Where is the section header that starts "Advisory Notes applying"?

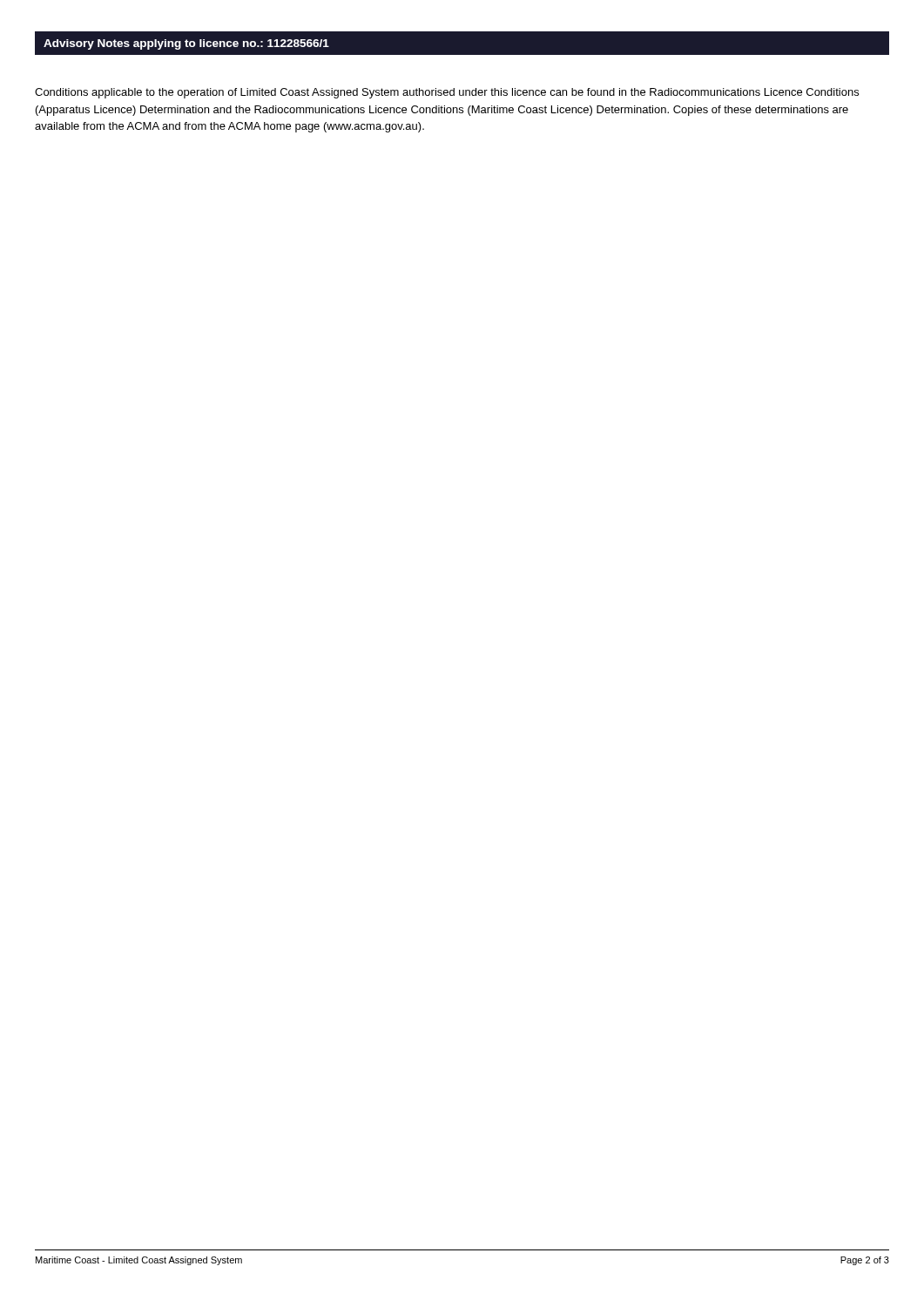pyautogui.click(x=186, y=43)
